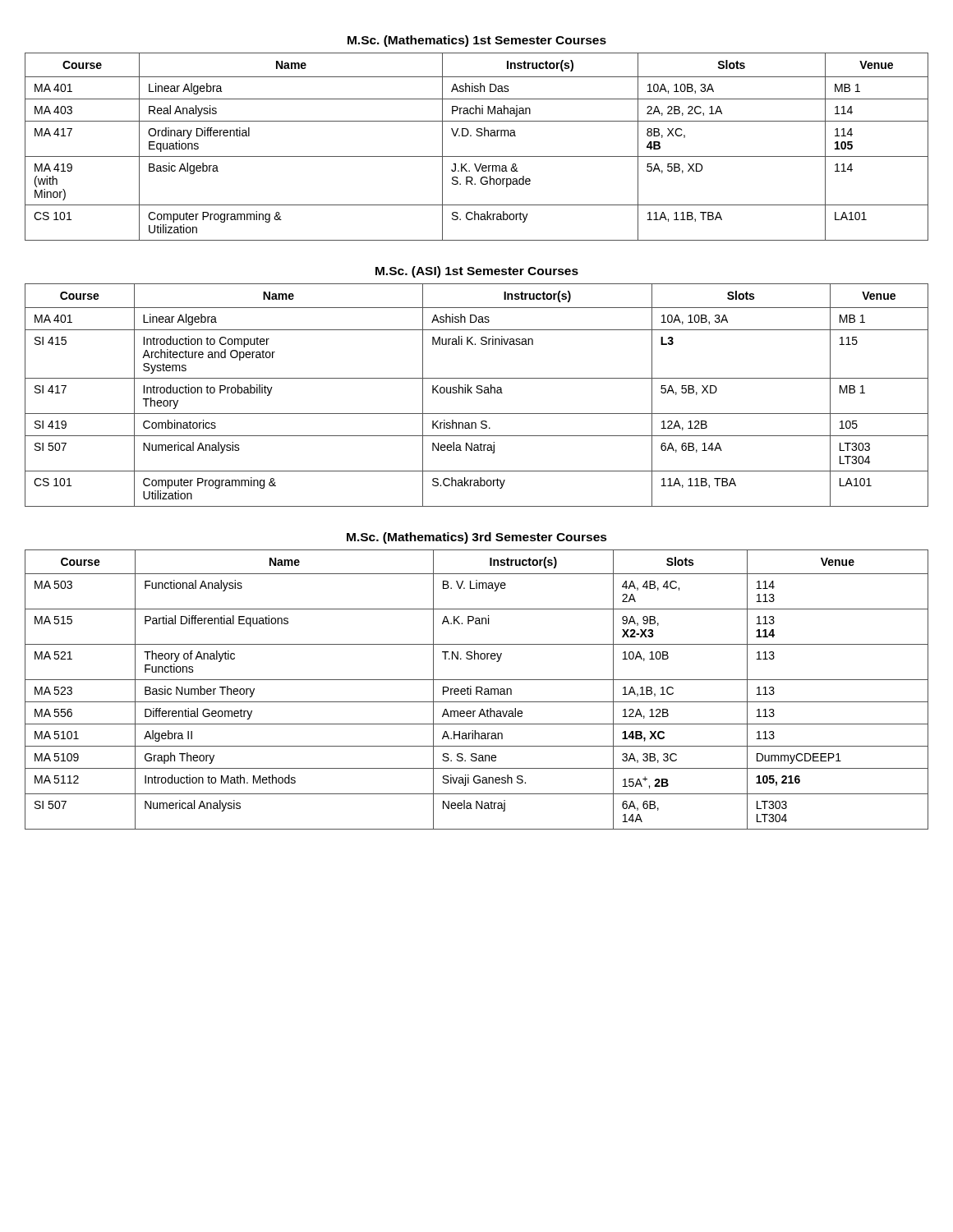Find the table that mentions "SI 419"
The image size is (953, 1232).
tap(476, 395)
